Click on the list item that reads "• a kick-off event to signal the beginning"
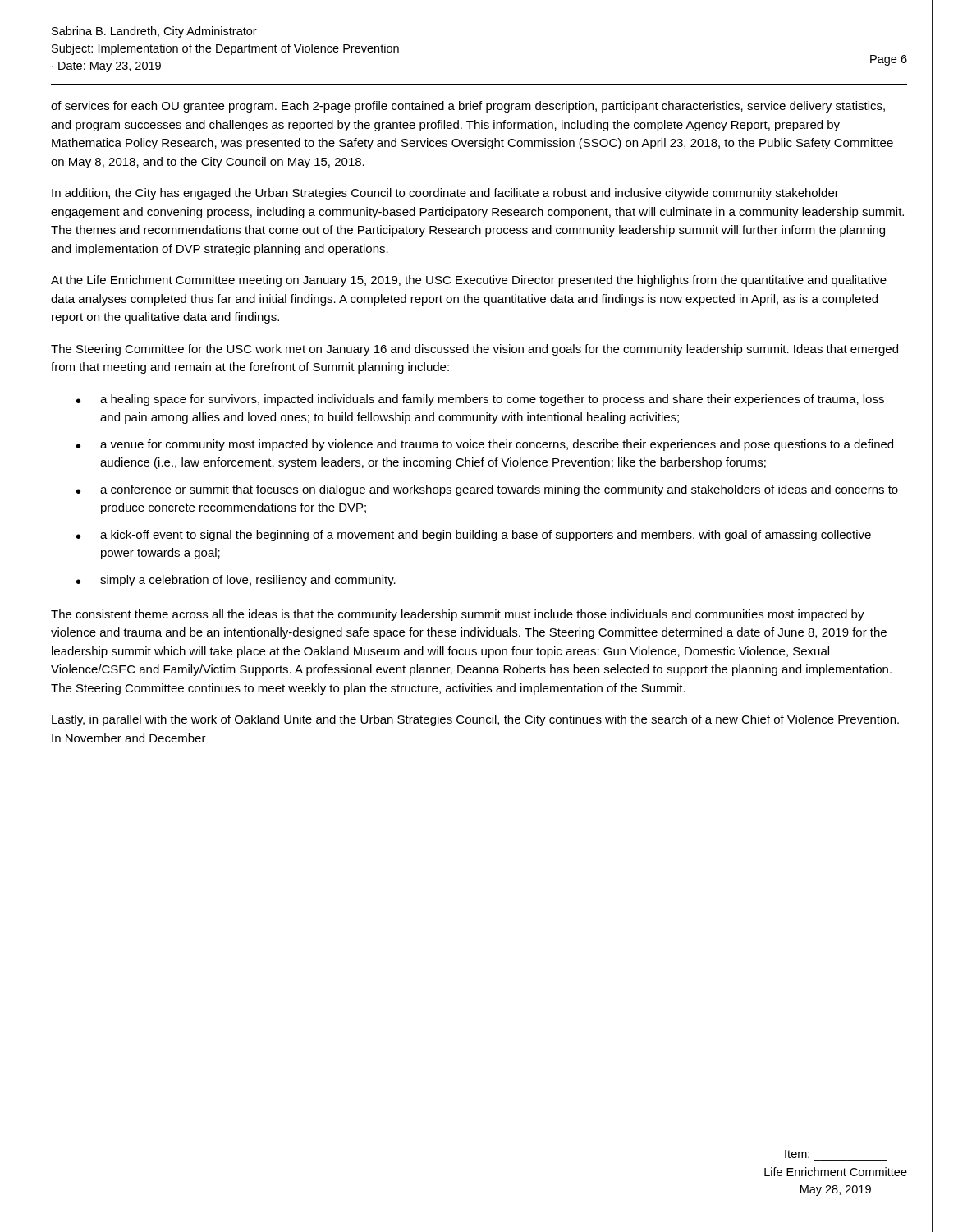Viewport: 958px width, 1232px height. (479, 544)
